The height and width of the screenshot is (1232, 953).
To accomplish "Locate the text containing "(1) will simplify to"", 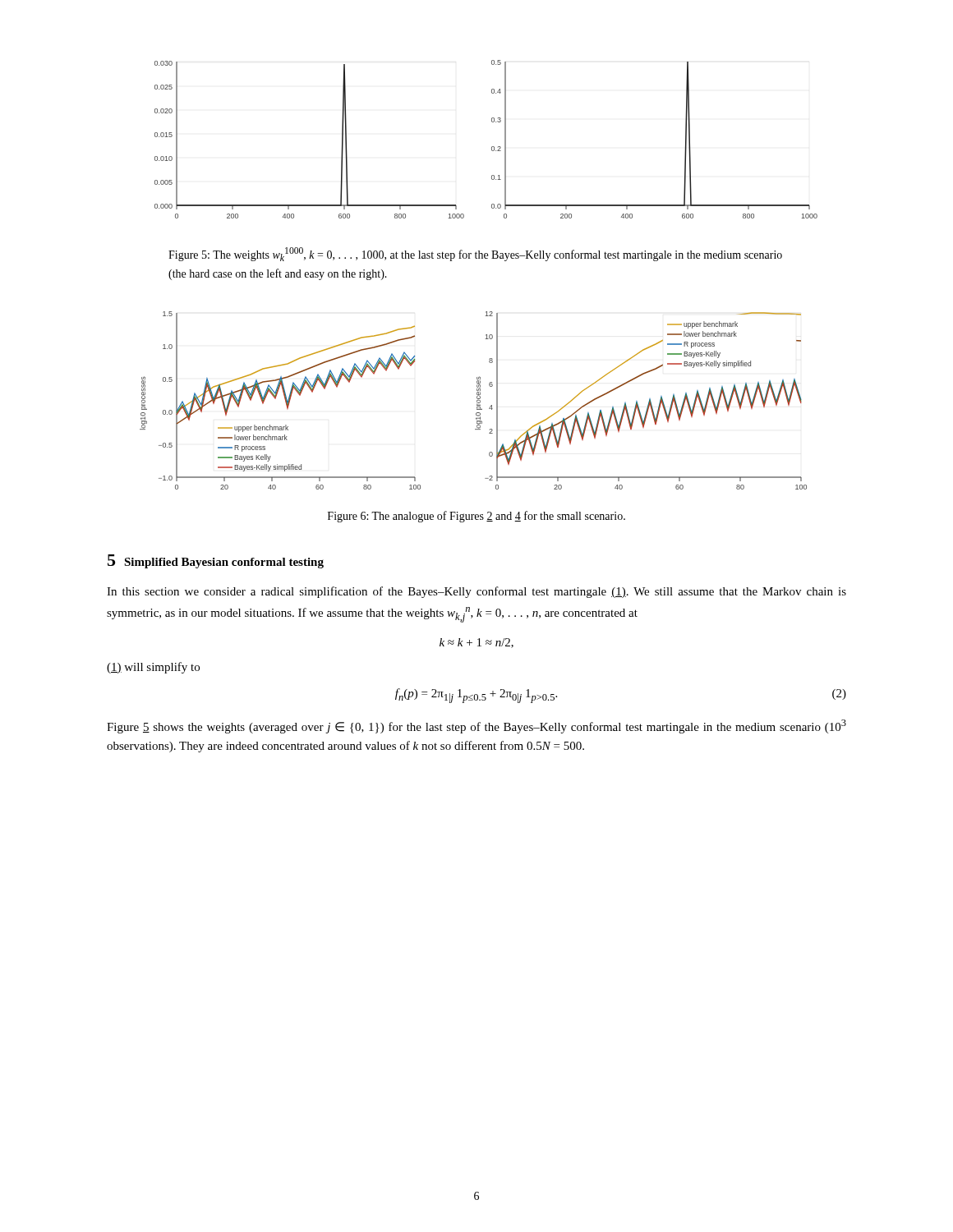I will pyautogui.click(x=153, y=668).
